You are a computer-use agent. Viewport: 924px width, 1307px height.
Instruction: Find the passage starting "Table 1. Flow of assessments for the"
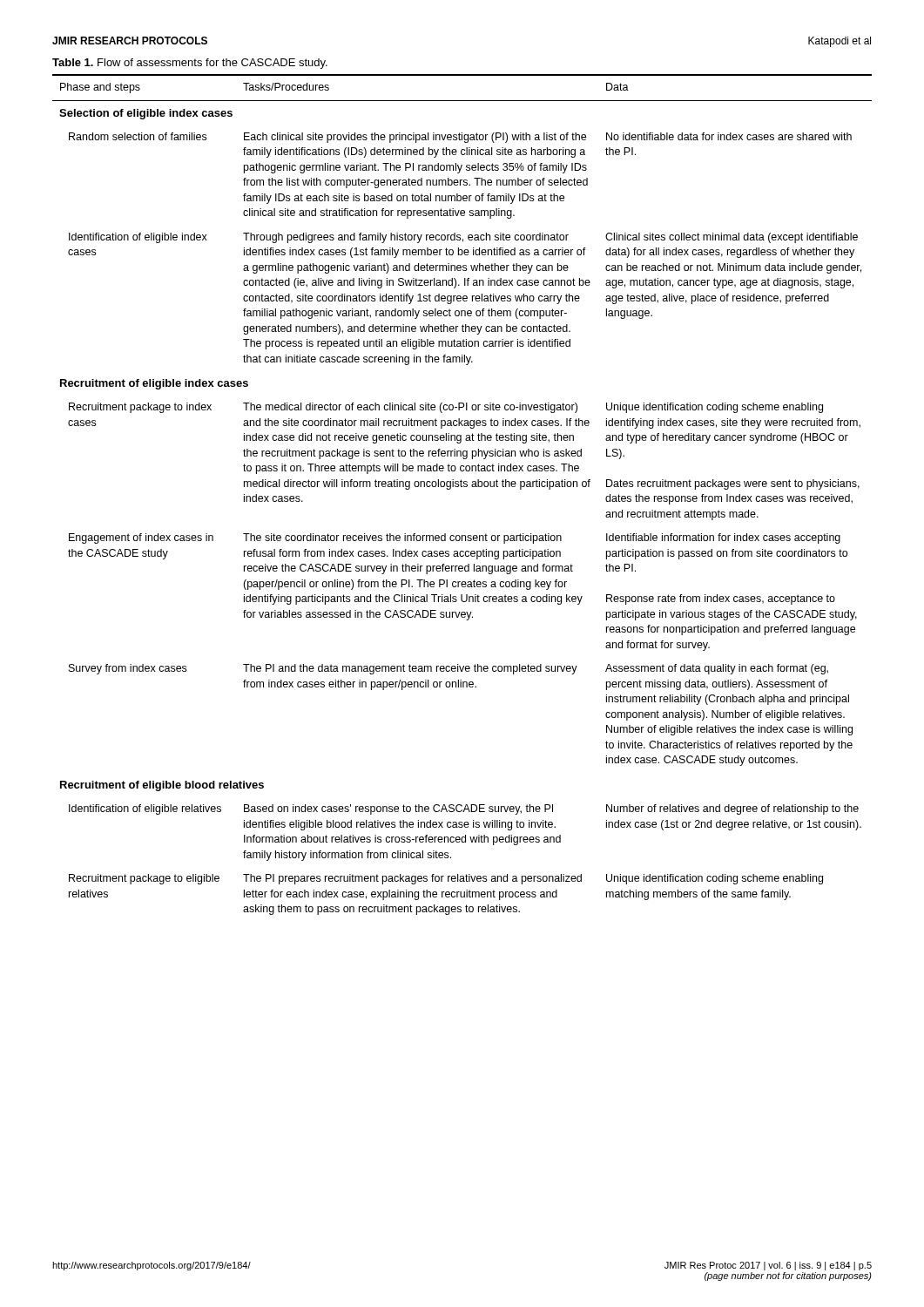(190, 62)
